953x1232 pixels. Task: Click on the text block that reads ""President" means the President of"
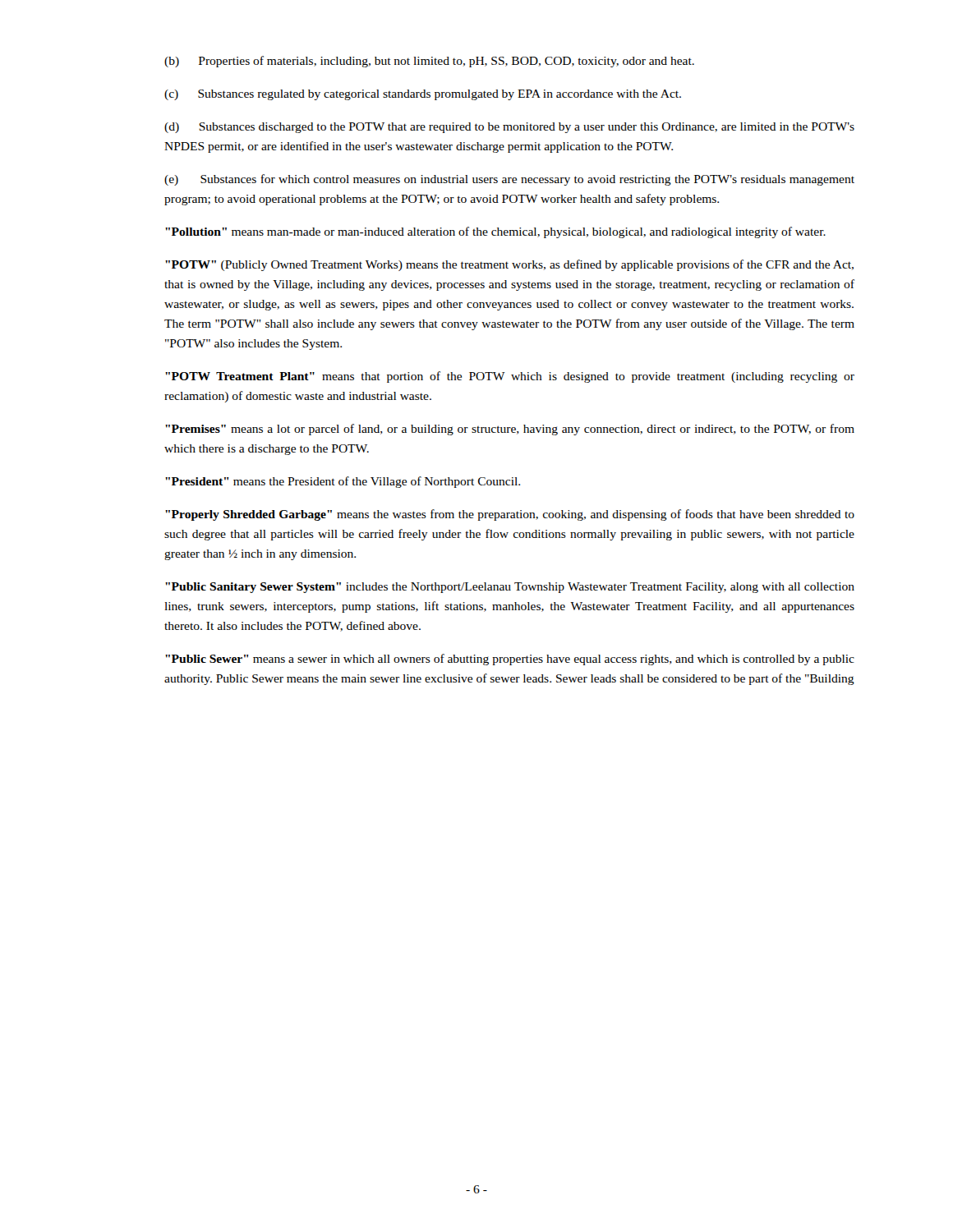click(343, 481)
